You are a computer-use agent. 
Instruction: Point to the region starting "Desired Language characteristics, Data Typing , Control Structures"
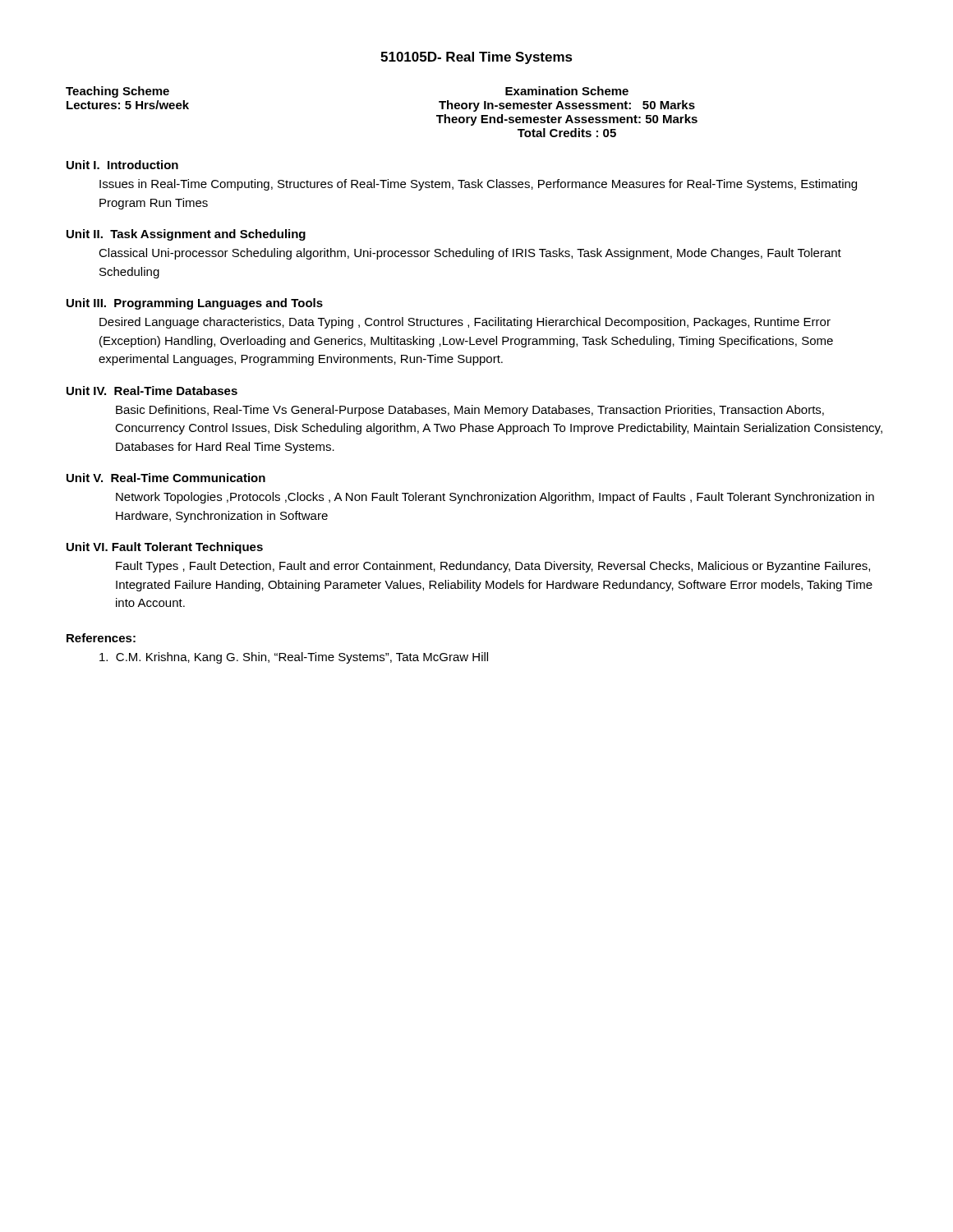(x=466, y=340)
